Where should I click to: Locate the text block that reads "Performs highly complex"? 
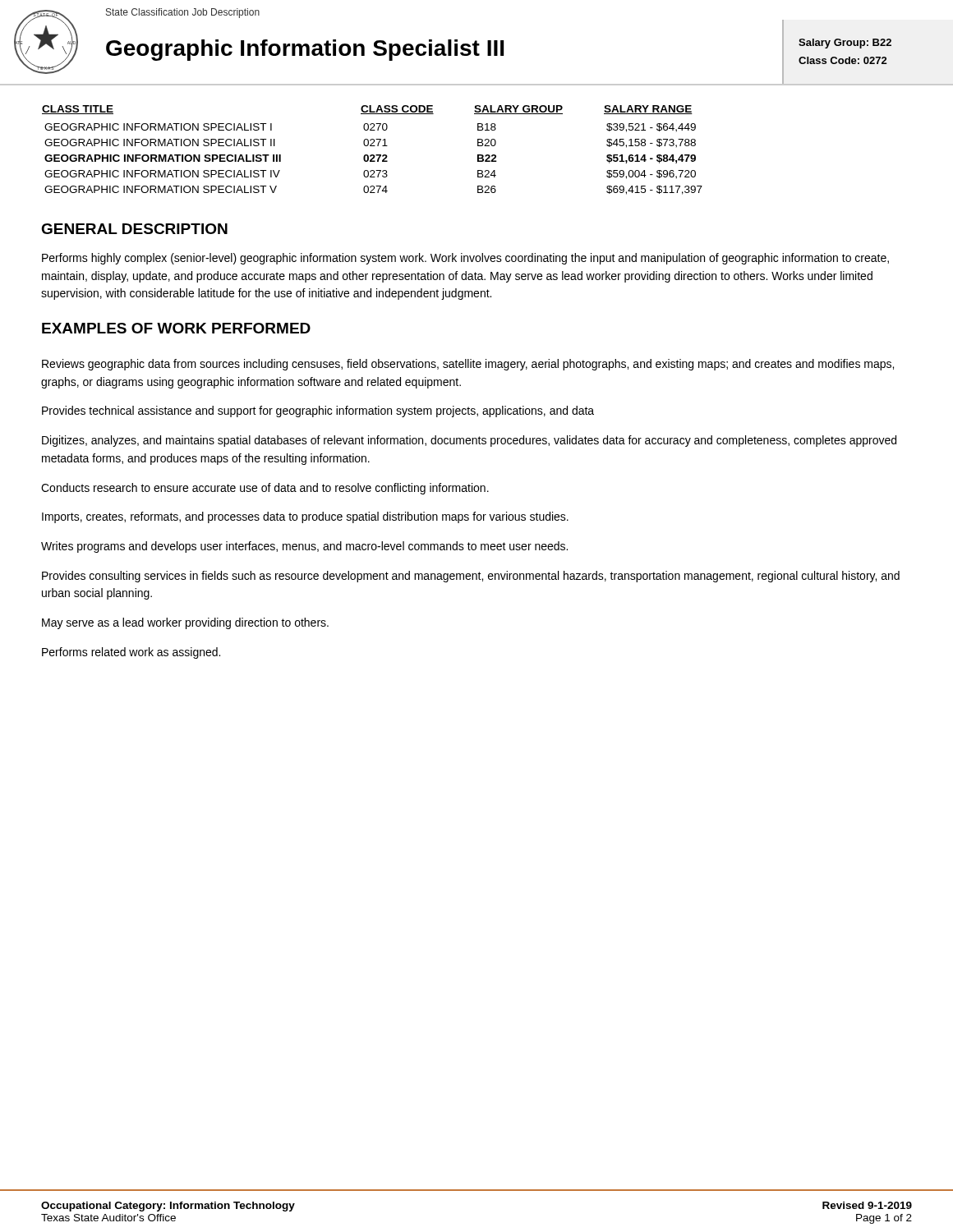click(x=465, y=276)
